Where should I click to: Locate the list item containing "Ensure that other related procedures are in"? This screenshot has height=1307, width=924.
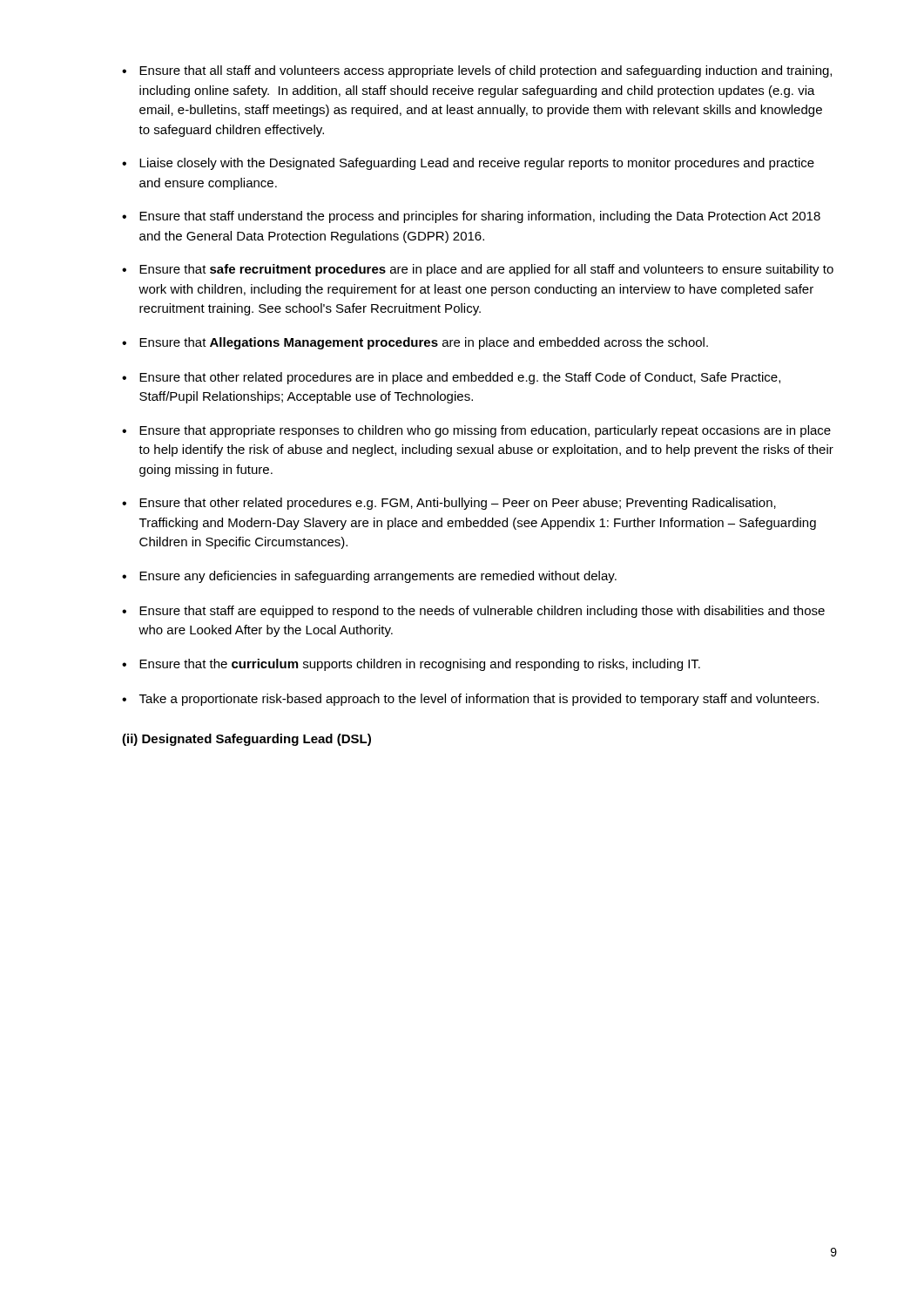point(488,387)
